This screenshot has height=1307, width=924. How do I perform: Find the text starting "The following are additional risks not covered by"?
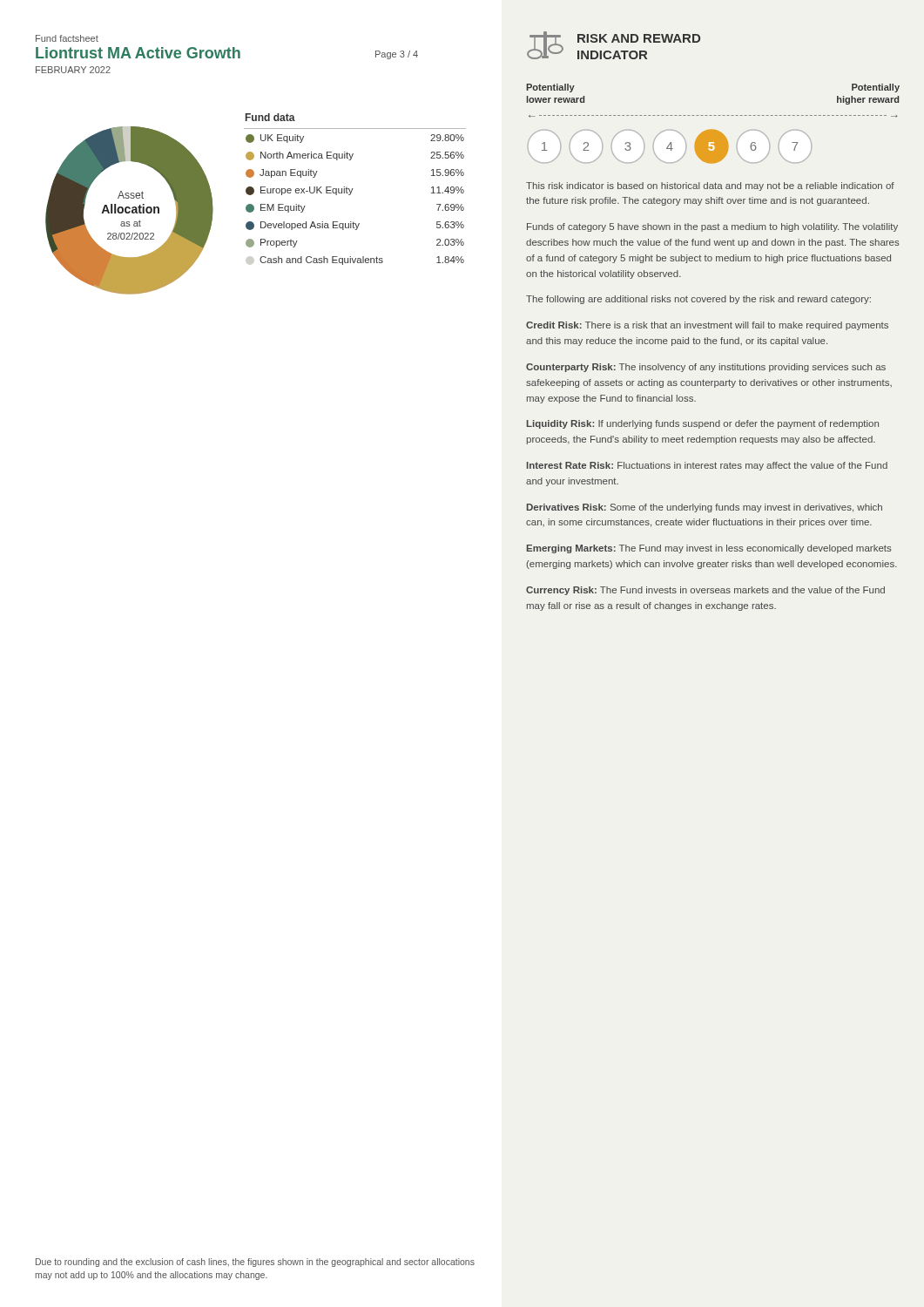[699, 299]
